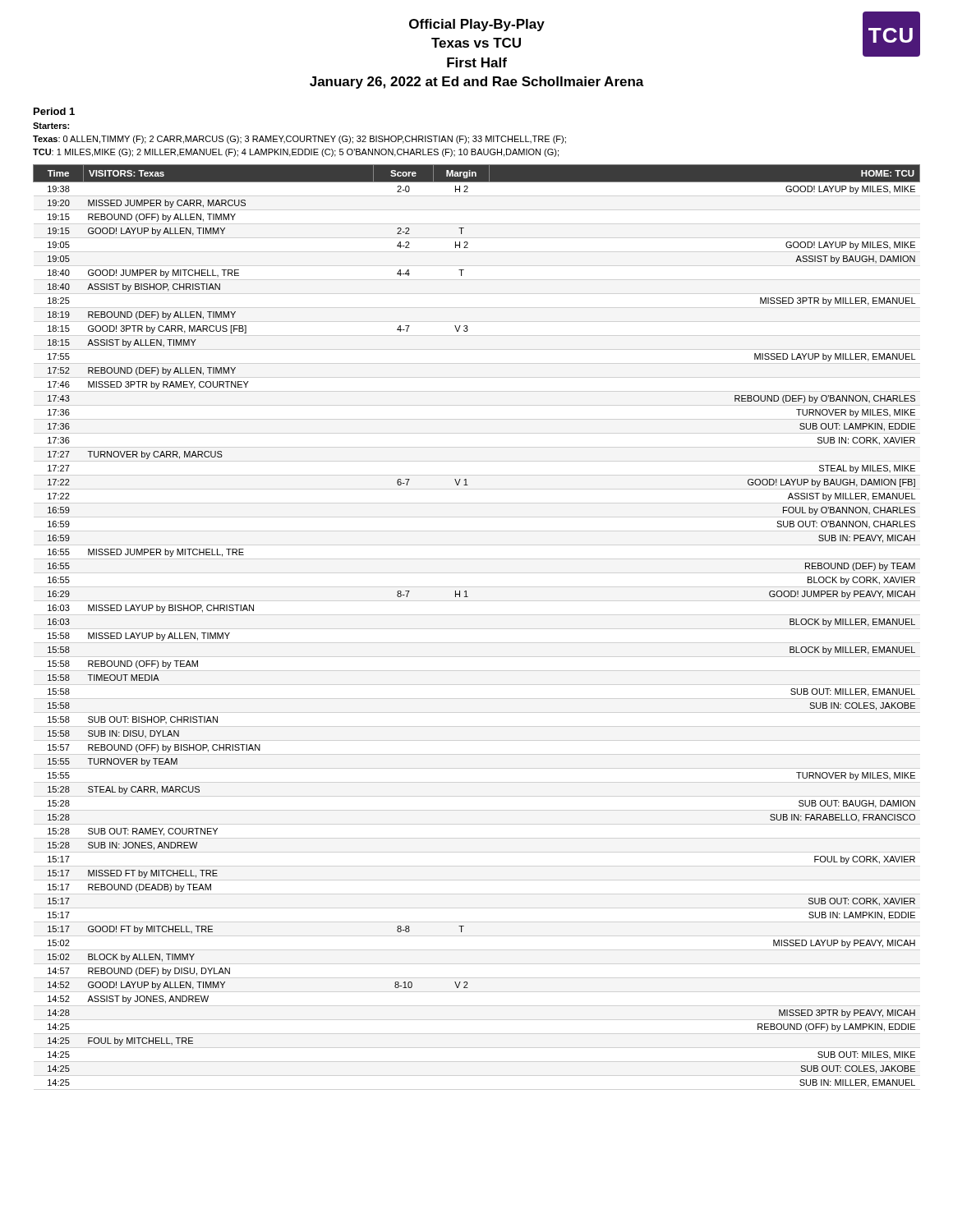Click the table

(x=476, y=627)
